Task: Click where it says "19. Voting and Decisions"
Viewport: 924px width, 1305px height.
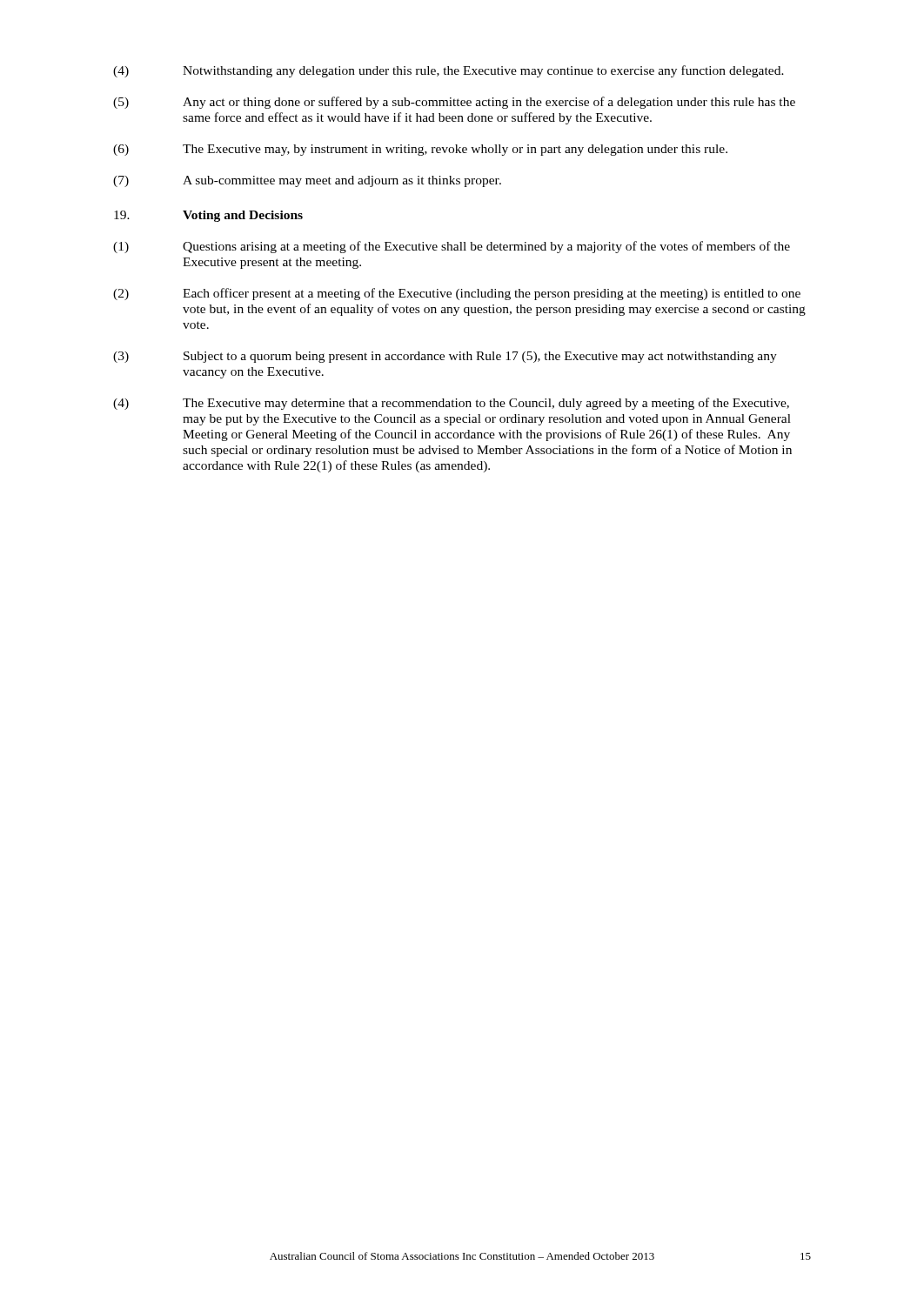Action: [x=208, y=216]
